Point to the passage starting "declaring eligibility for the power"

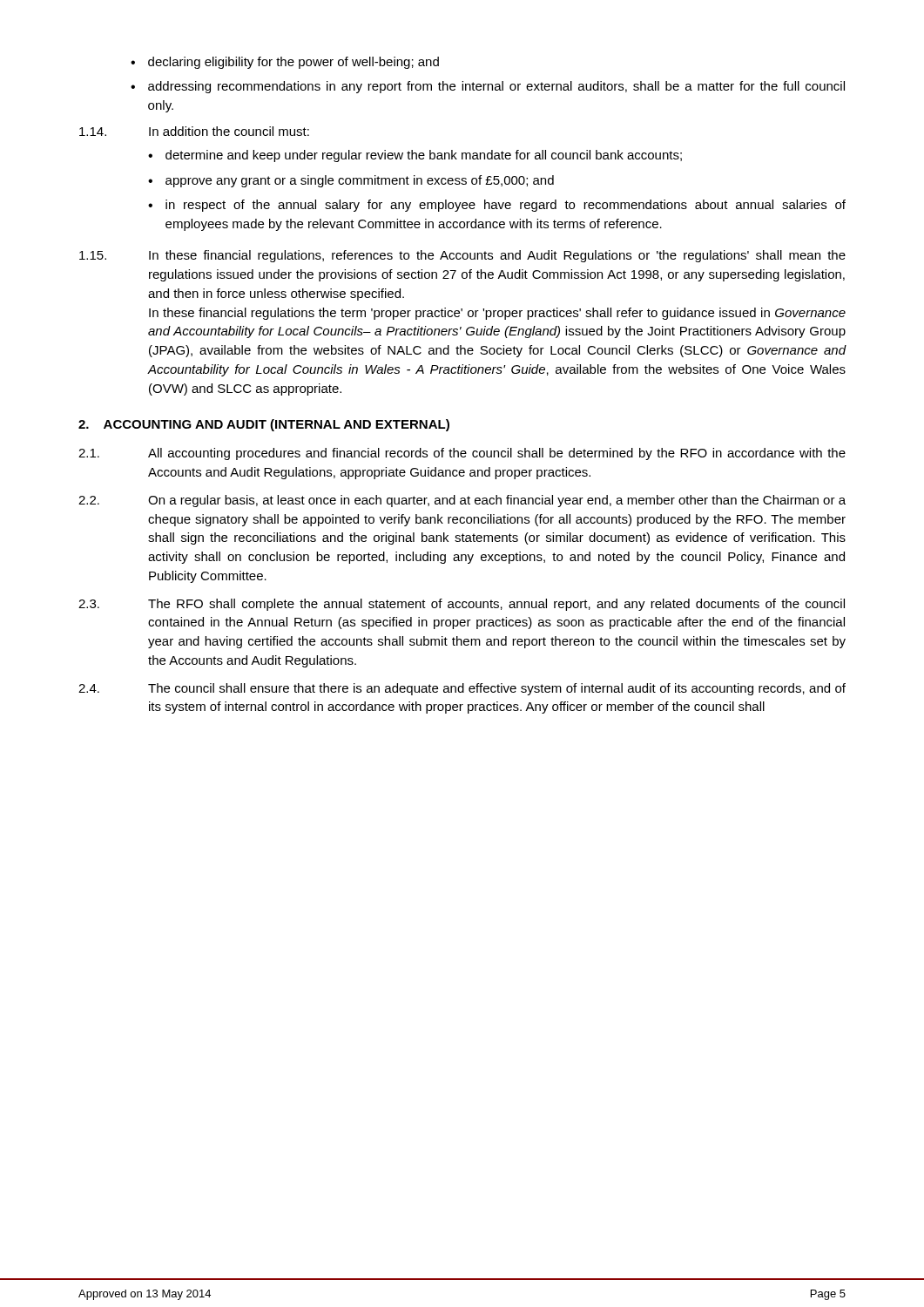coord(294,61)
